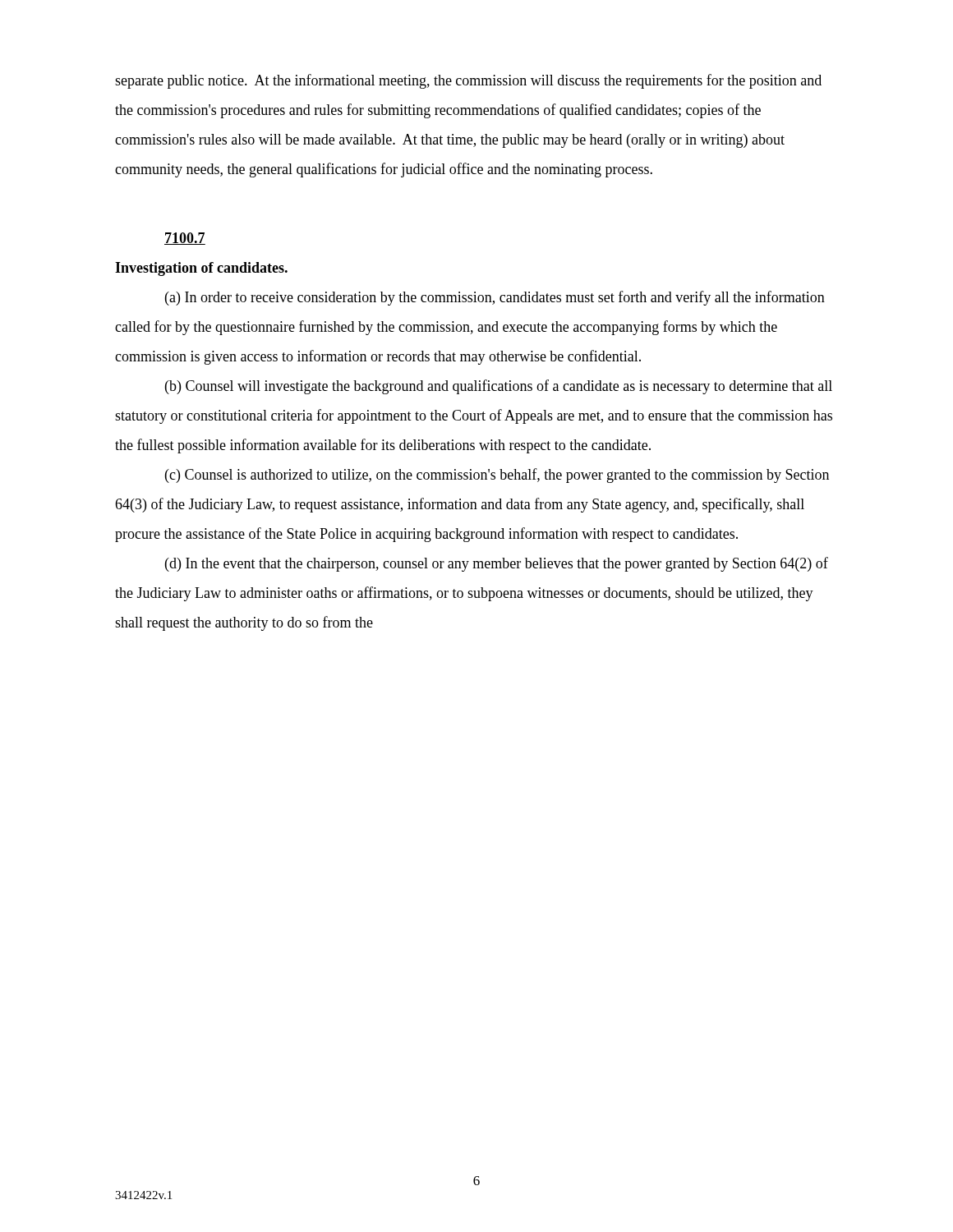The image size is (953, 1232).
Task: Select the section header that says "Investigation of candidates."
Action: point(202,268)
